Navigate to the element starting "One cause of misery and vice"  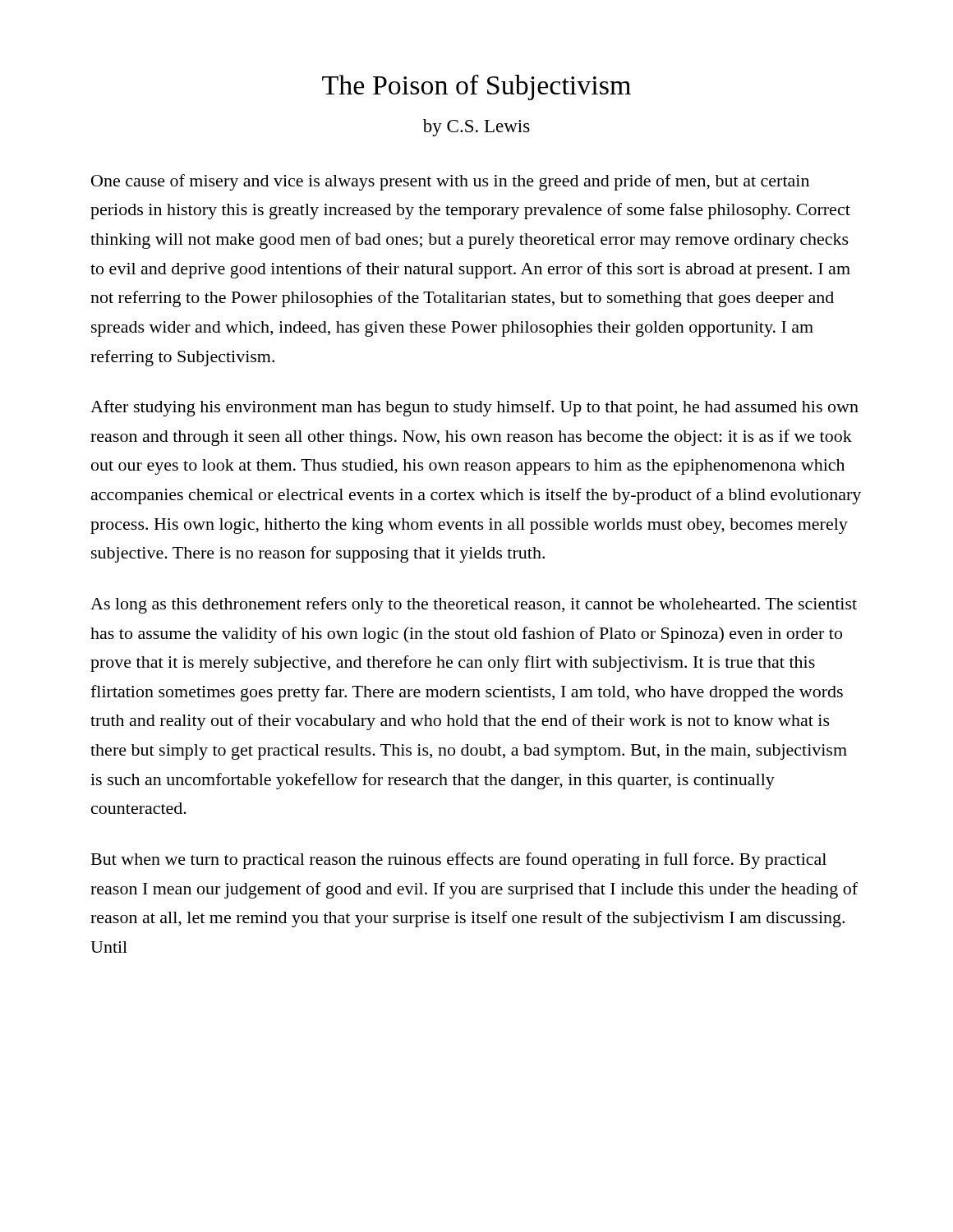pyautogui.click(x=470, y=268)
